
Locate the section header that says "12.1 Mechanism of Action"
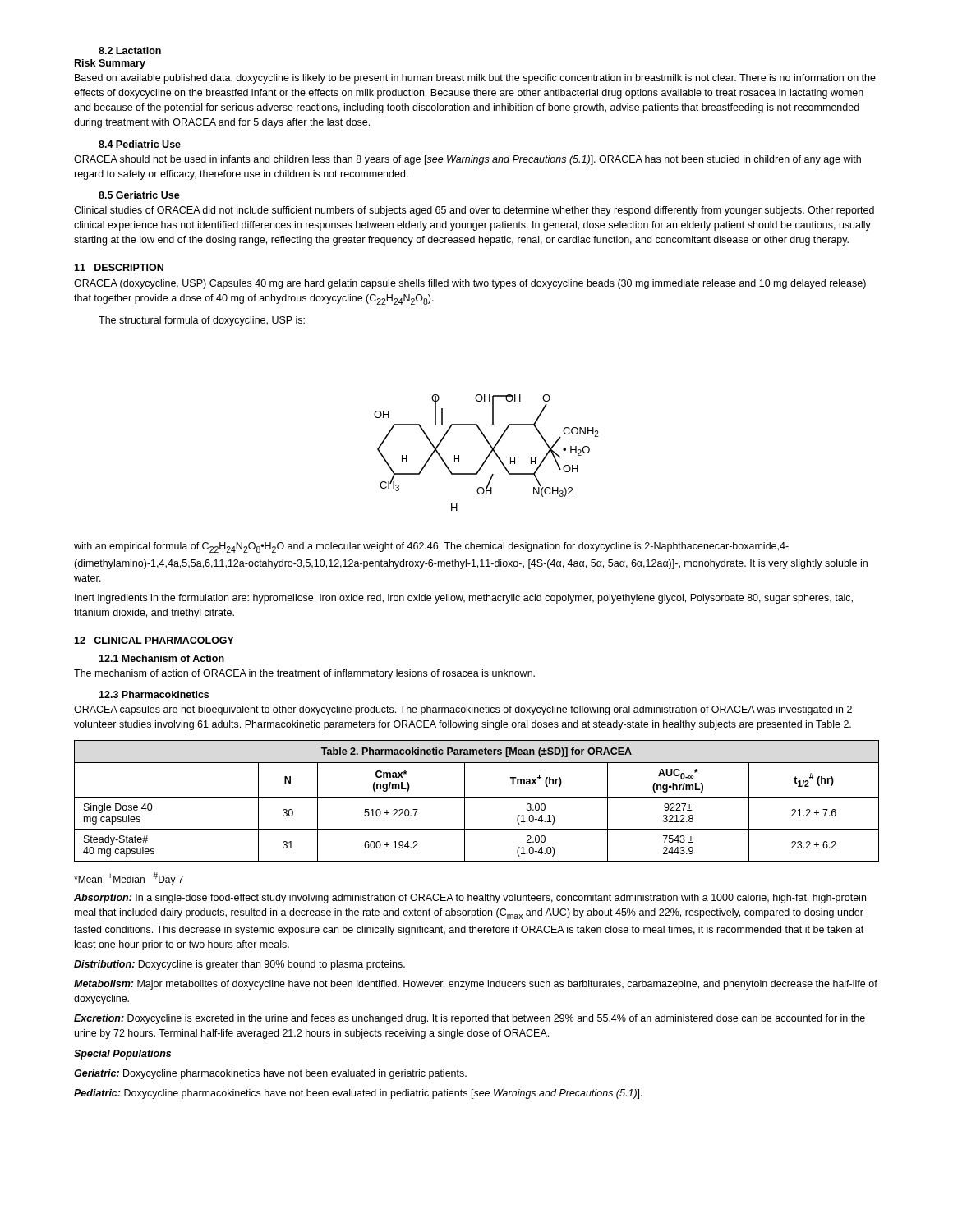tap(161, 659)
